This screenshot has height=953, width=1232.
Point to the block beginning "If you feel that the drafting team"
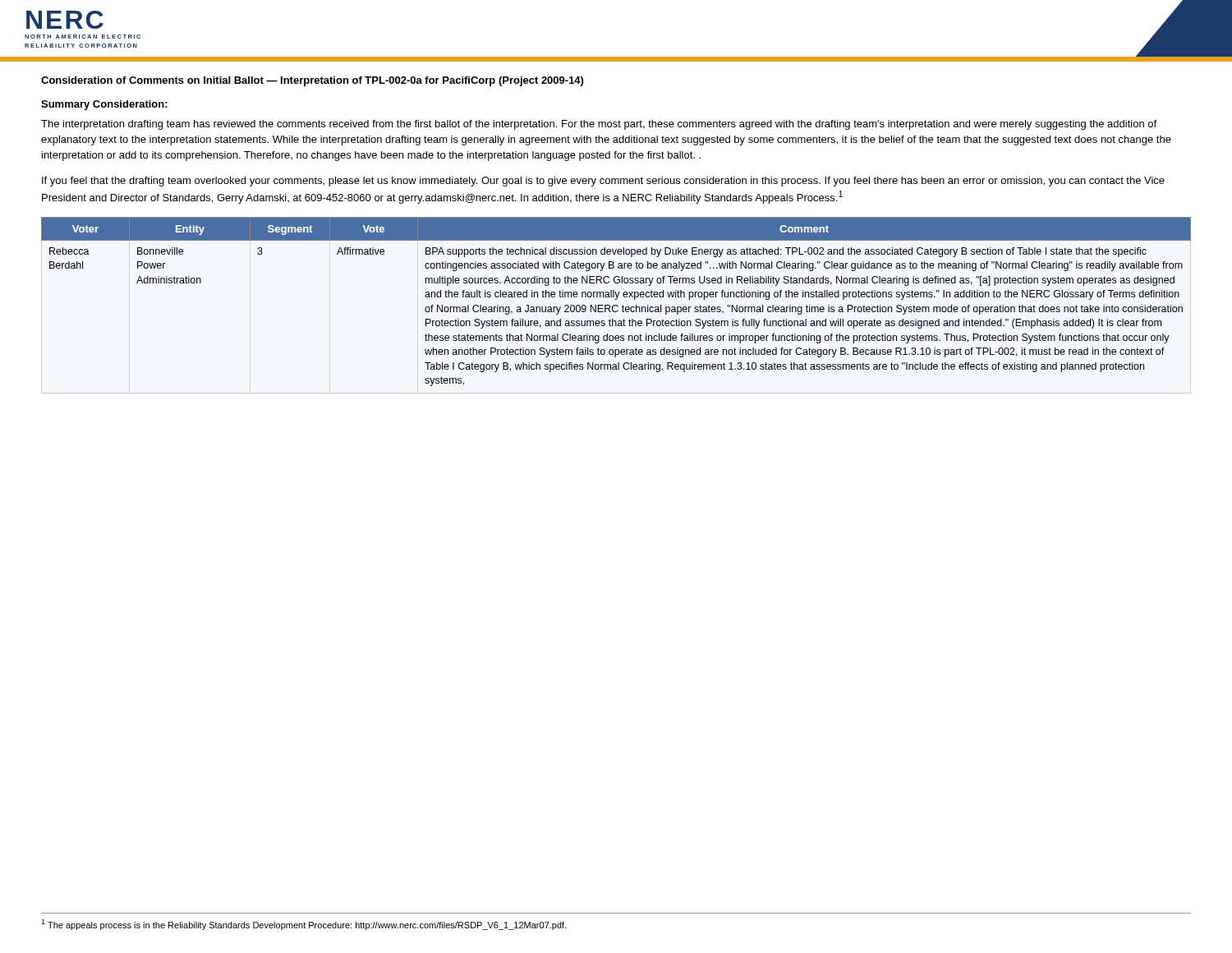pos(603,189)
